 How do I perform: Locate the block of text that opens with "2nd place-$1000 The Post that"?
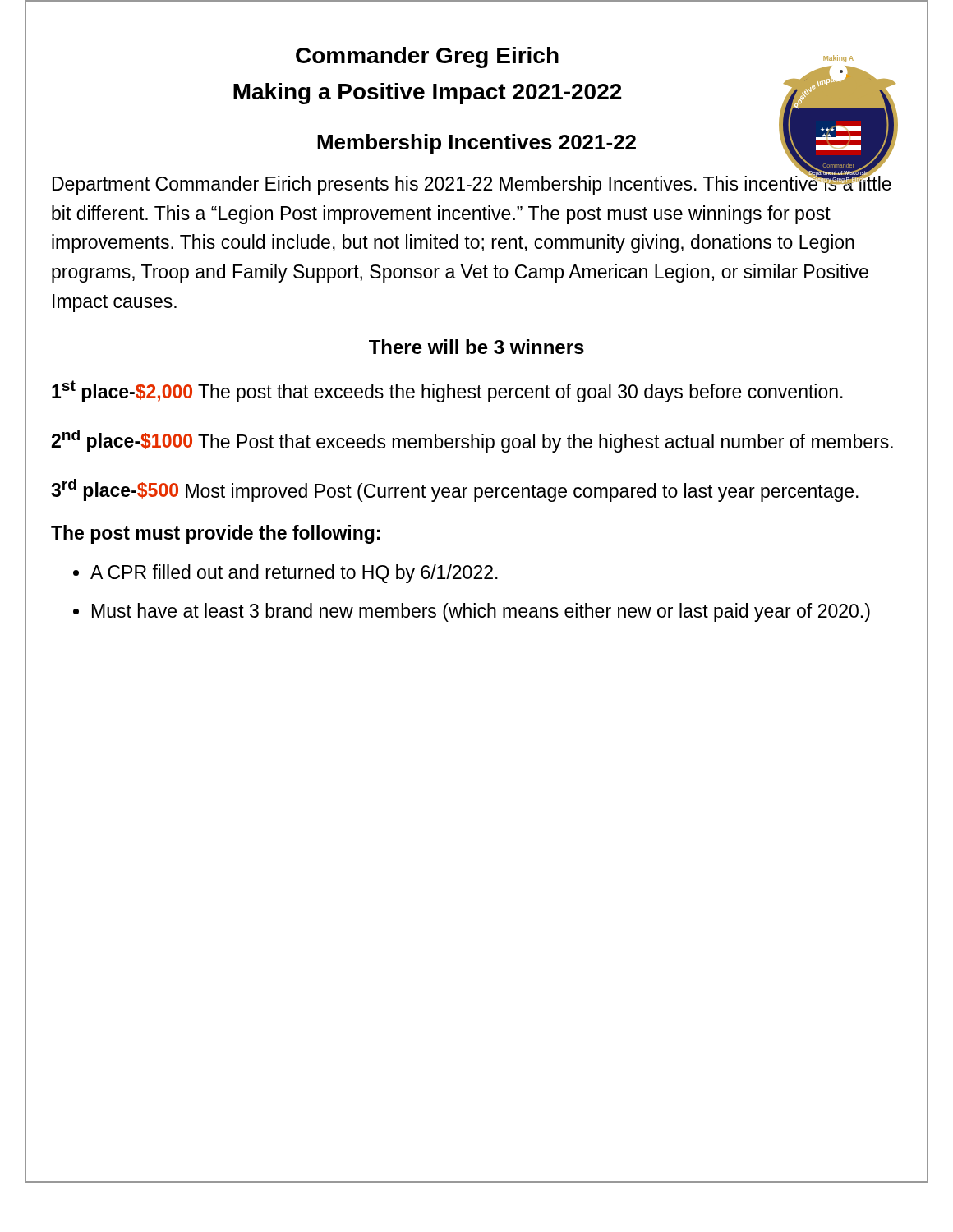tap(473, 439)
